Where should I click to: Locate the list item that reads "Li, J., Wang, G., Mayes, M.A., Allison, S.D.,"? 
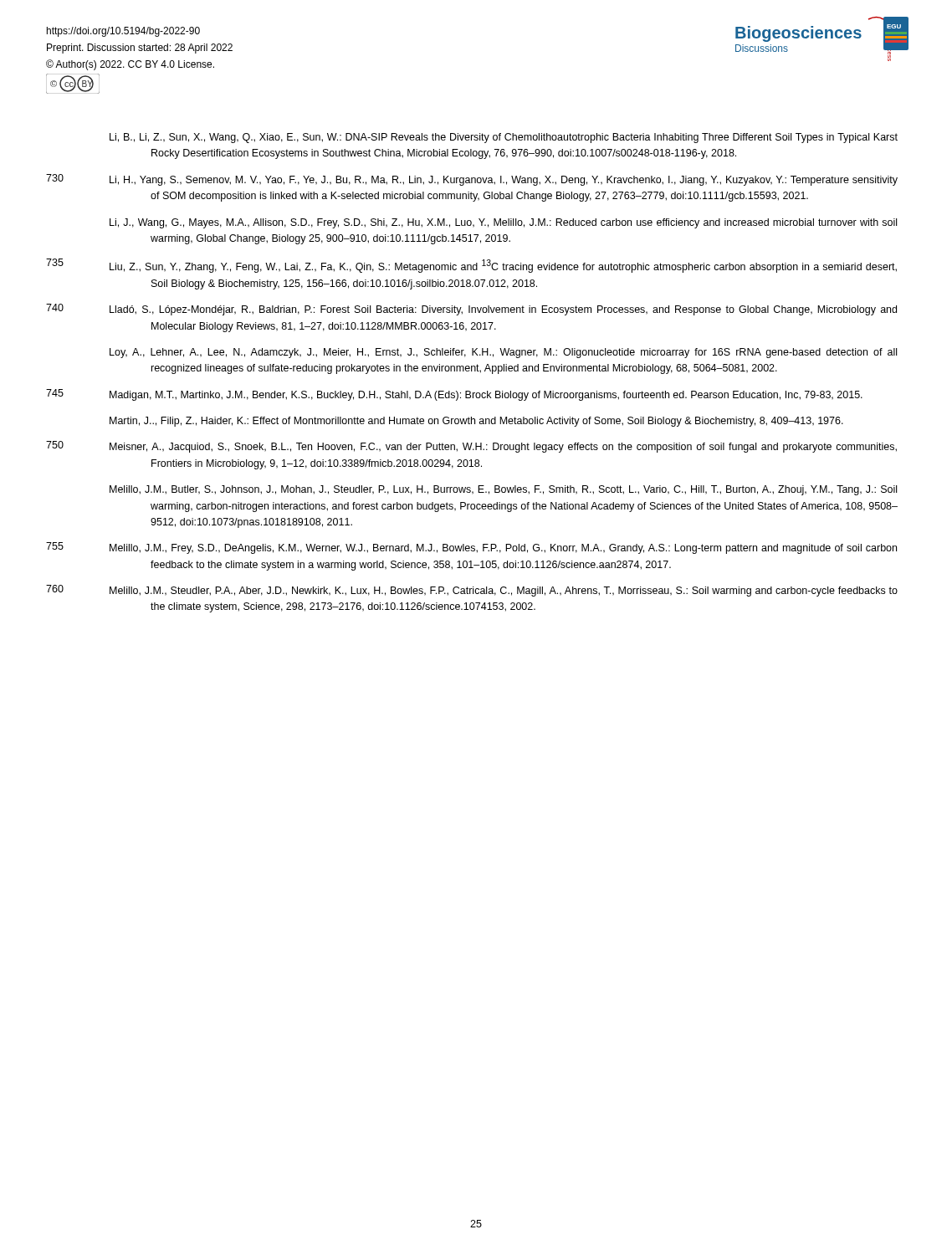tap(503, 231)
